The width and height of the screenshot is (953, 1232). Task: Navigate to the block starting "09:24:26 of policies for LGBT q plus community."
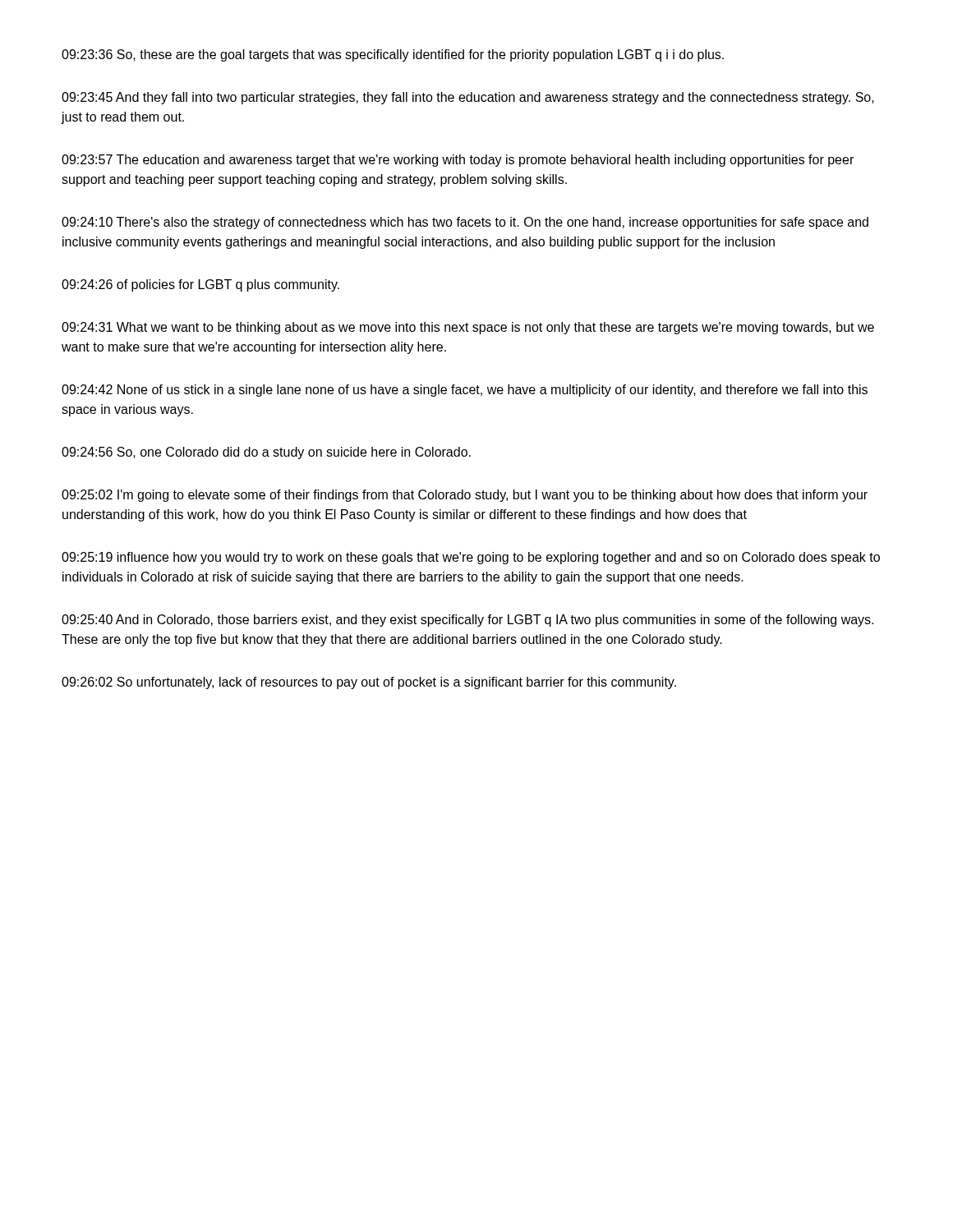tap(201, 285)
